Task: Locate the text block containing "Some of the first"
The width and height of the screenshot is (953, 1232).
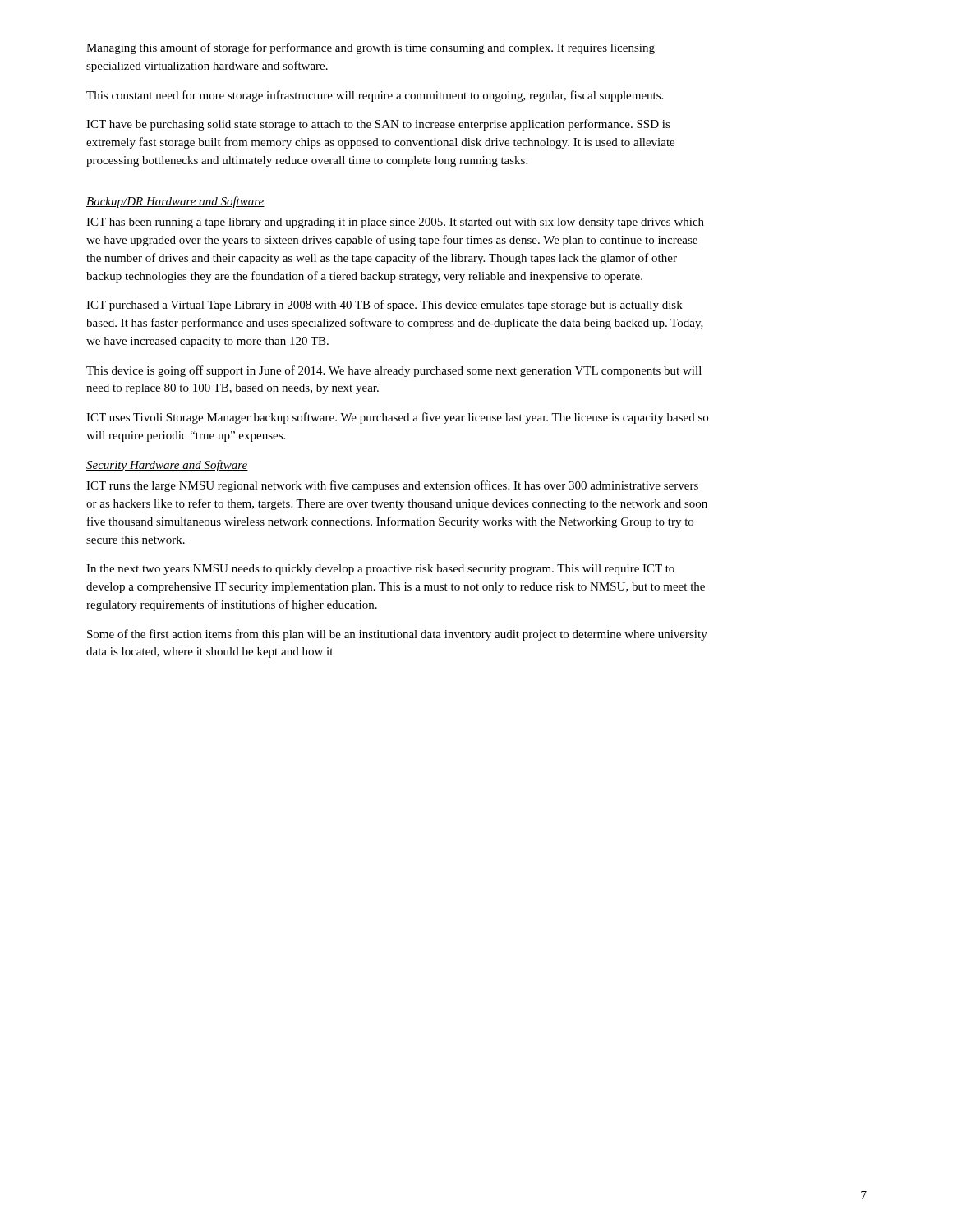Action: [x=397, y=643]
